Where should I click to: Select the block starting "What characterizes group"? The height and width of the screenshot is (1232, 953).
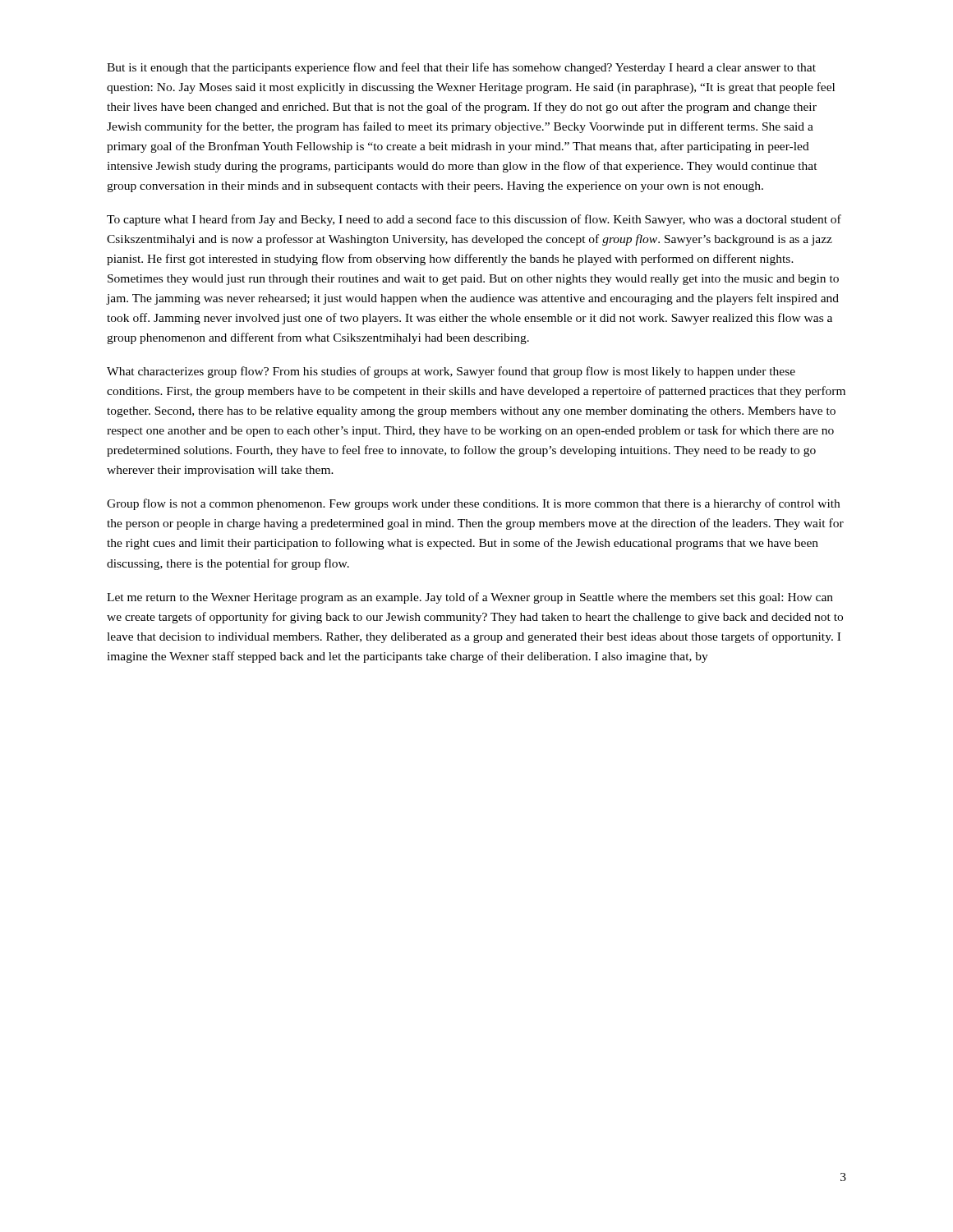[476, 420]
